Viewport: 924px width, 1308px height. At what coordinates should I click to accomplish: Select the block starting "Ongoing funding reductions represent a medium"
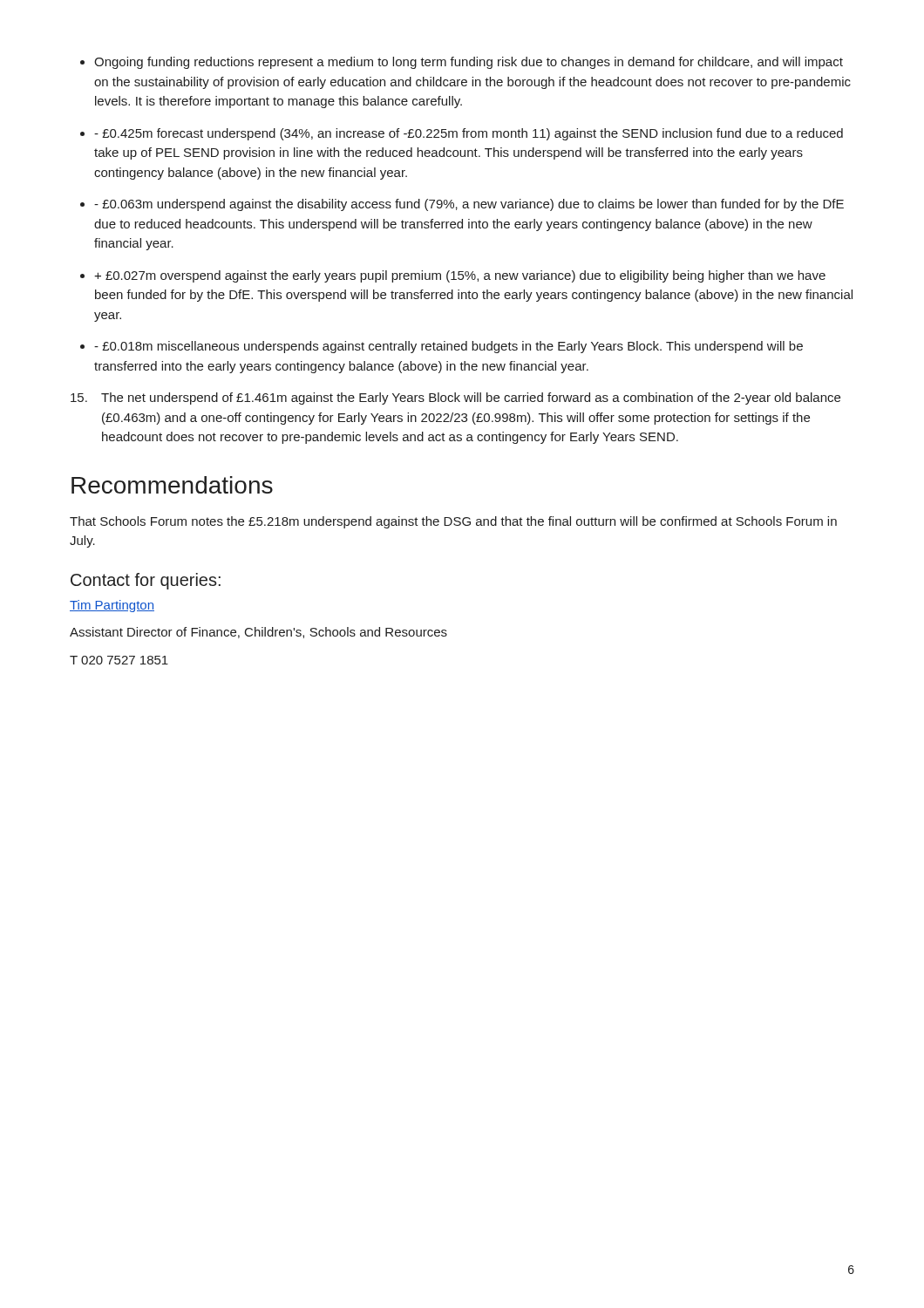point(474,82)
